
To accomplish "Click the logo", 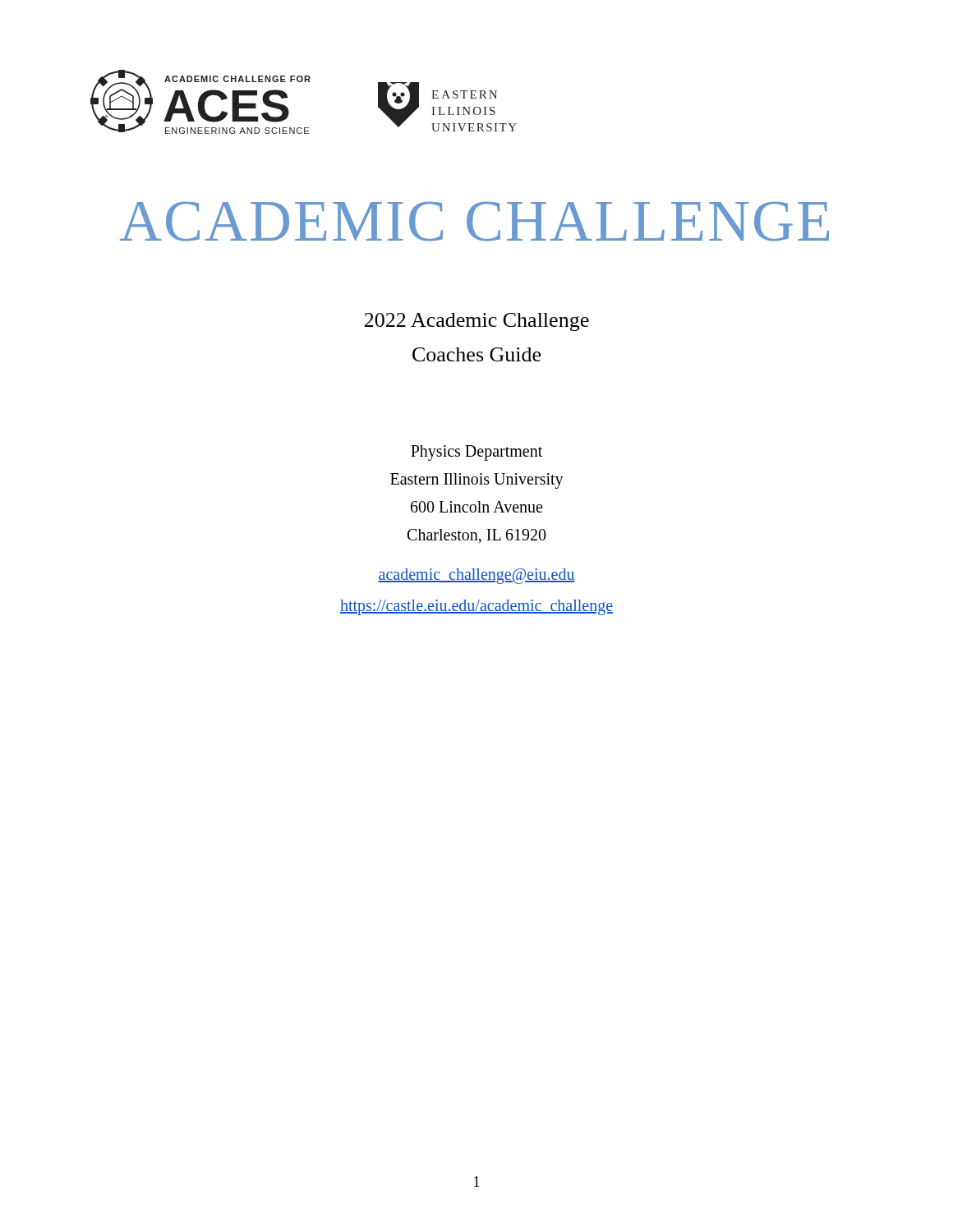I will click(x=476, y=103).
